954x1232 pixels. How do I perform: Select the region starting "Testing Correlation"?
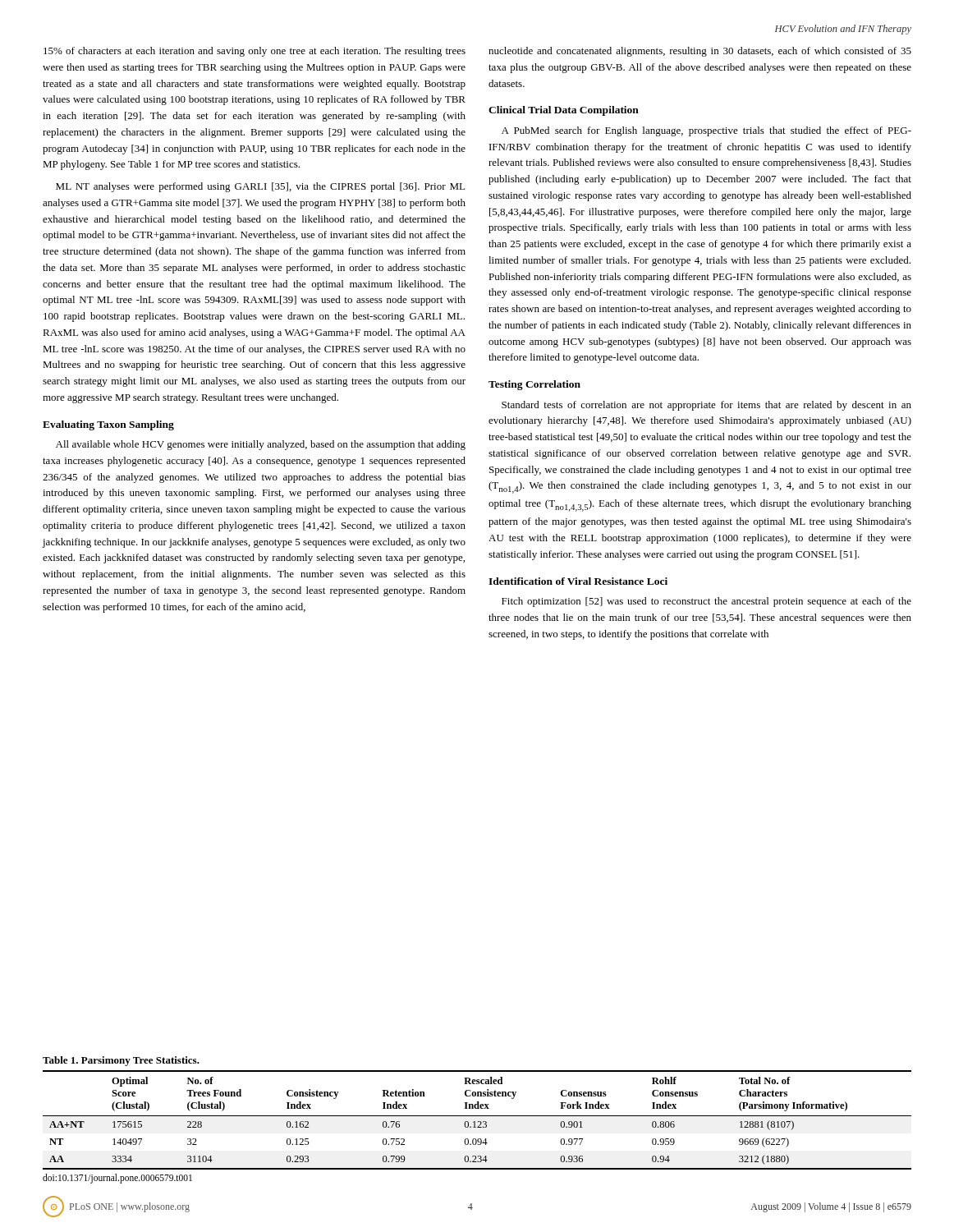click(535, 384)
